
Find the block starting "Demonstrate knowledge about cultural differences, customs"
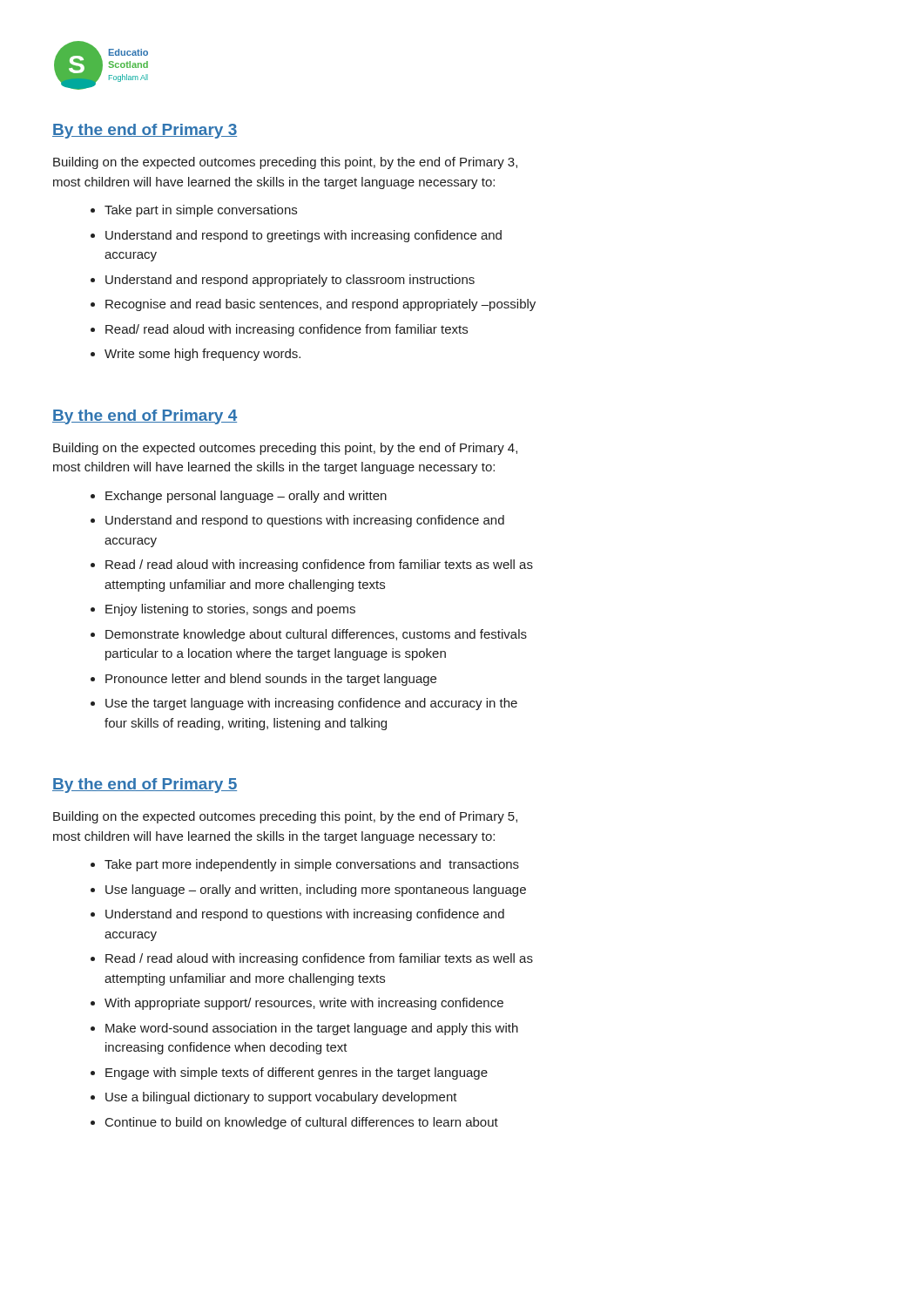[x=316, y=643]
